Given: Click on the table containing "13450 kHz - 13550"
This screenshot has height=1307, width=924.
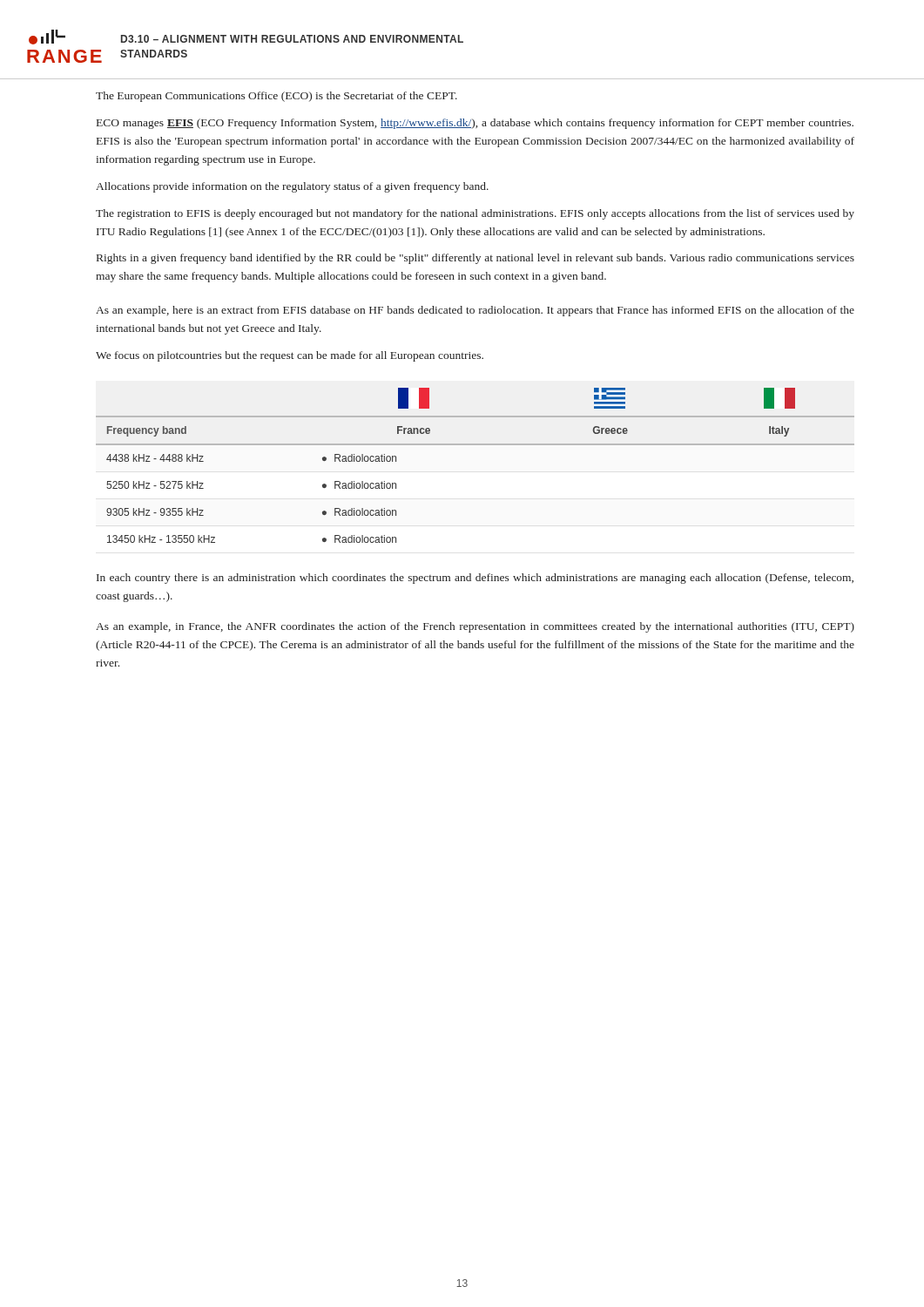Looking at the screenshot, I should click(x=475, y=467).
